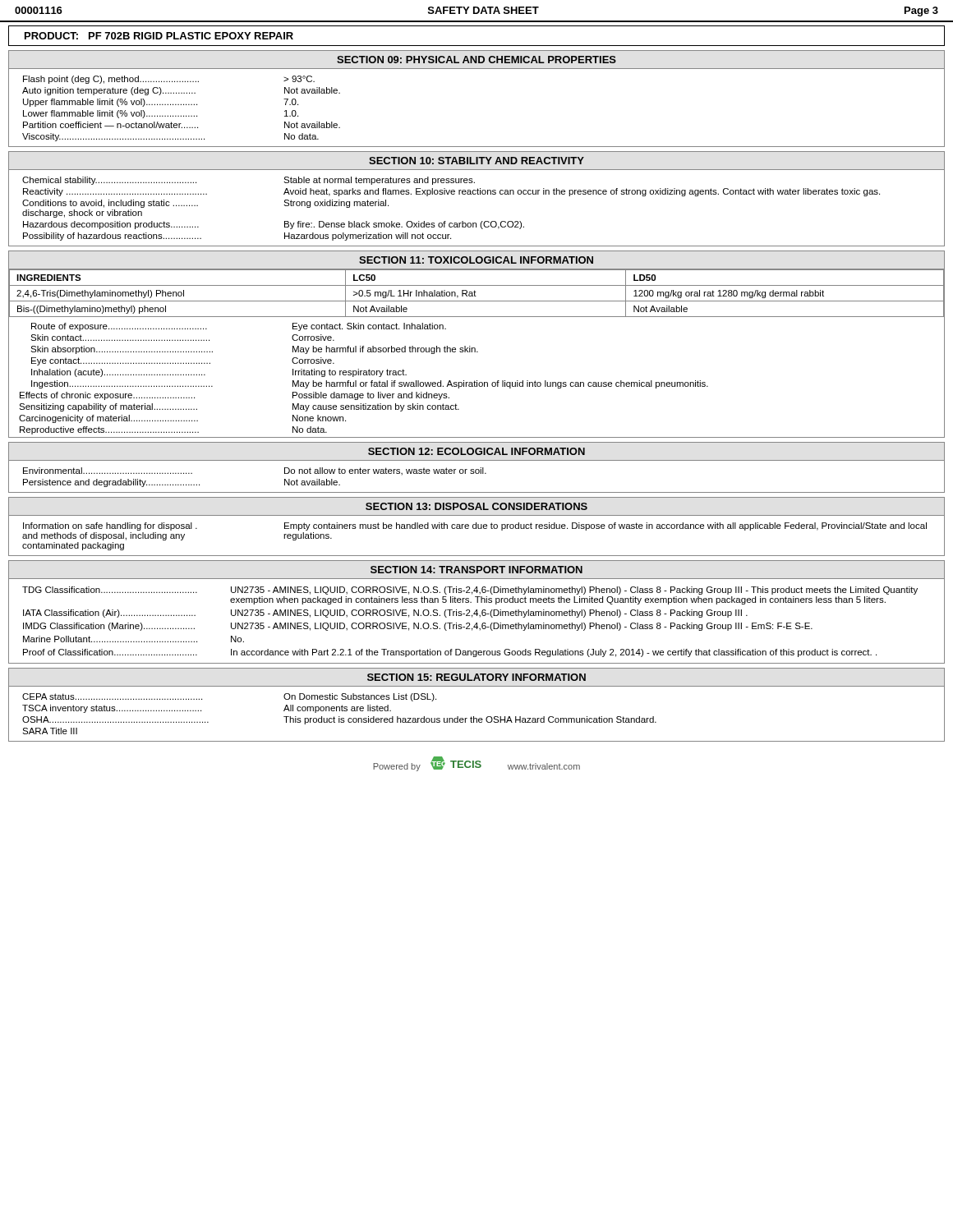This screenshot has width=953, height=1232.
Task: Point to the section header beginning "SECTION 10: STABILITY"
Action: click(x=476, y=161)
